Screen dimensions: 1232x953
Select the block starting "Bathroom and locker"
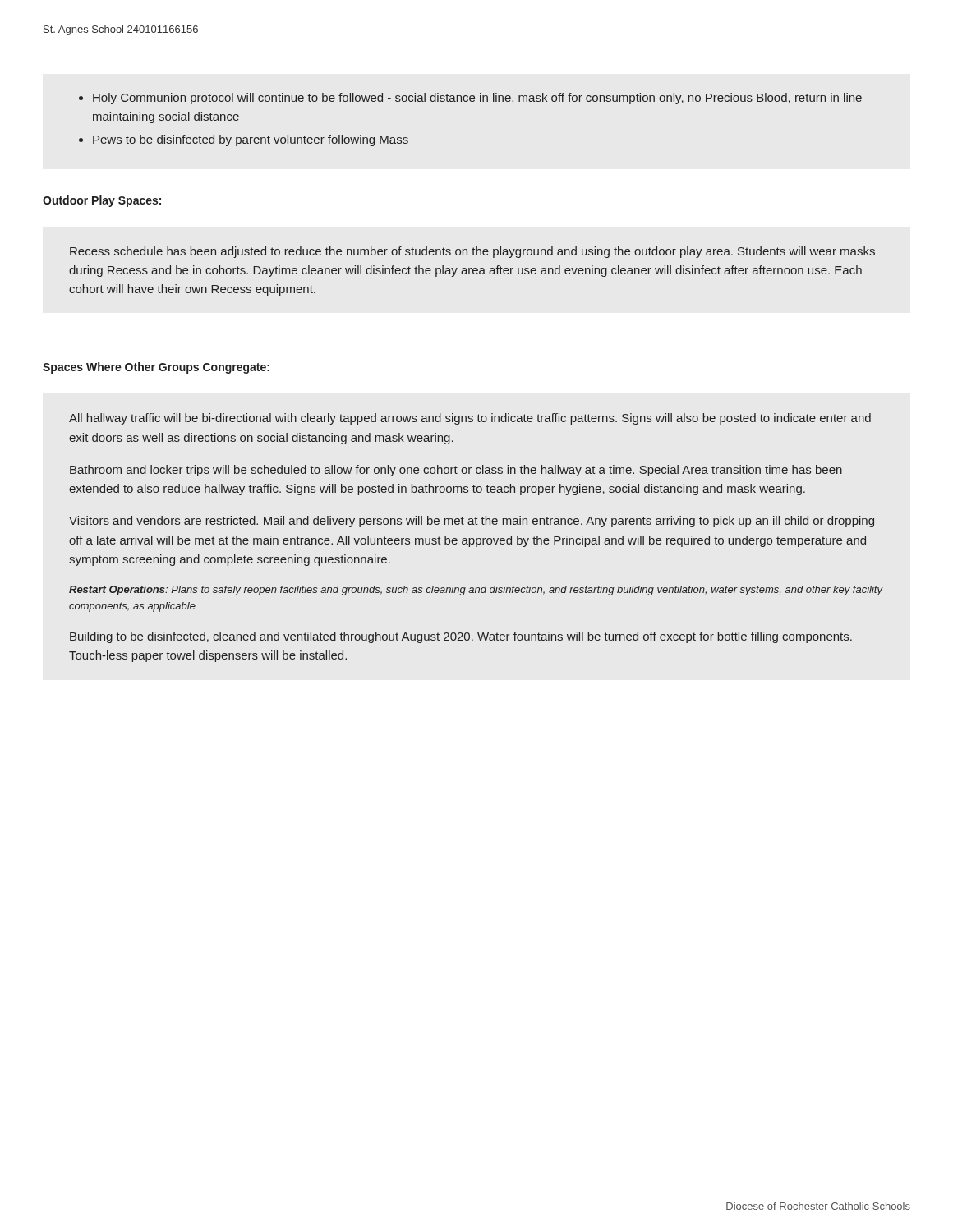pos(456,479)
